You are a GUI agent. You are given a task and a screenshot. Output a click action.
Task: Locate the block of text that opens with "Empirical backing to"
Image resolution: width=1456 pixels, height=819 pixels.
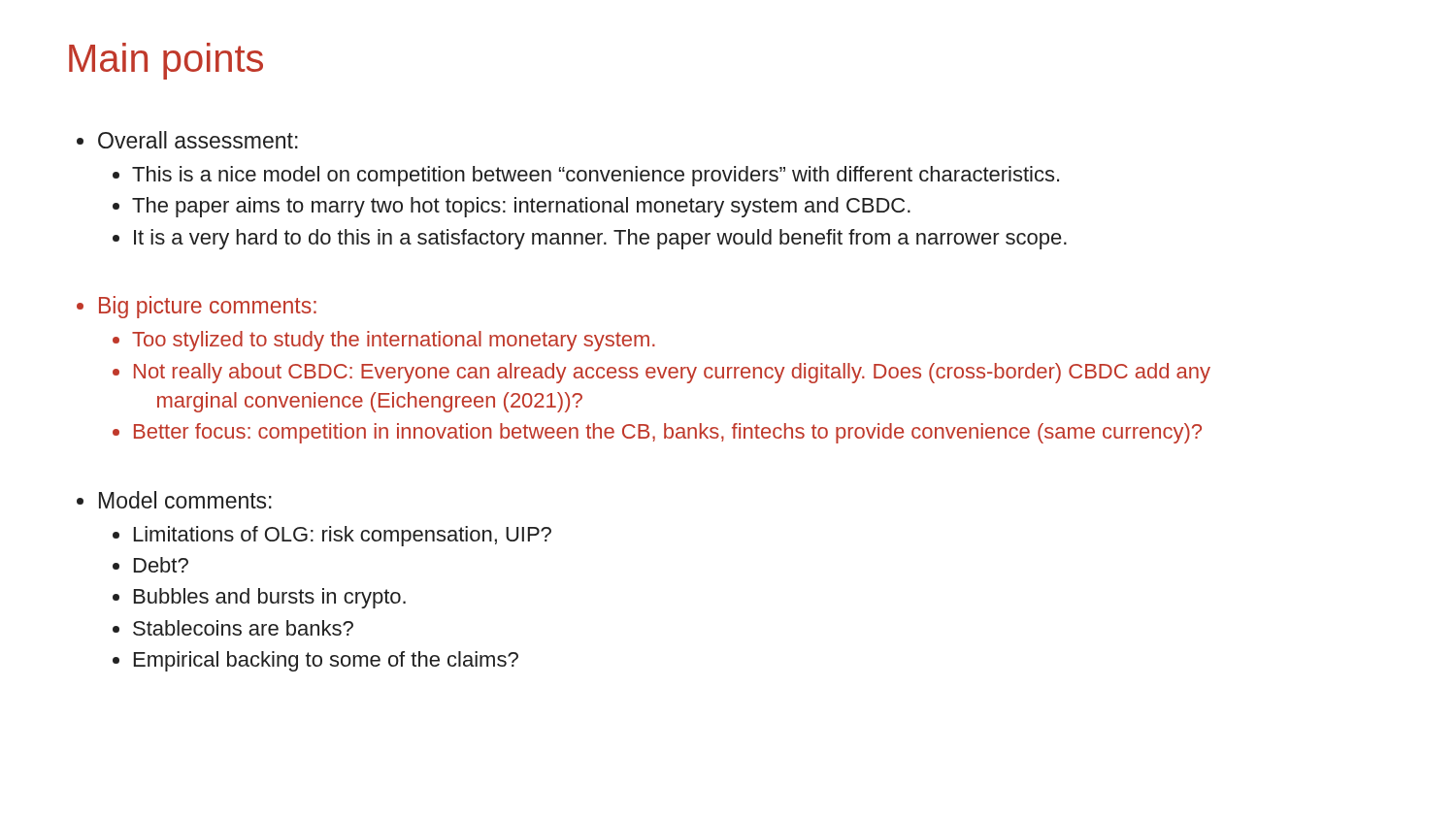[325, 659]
